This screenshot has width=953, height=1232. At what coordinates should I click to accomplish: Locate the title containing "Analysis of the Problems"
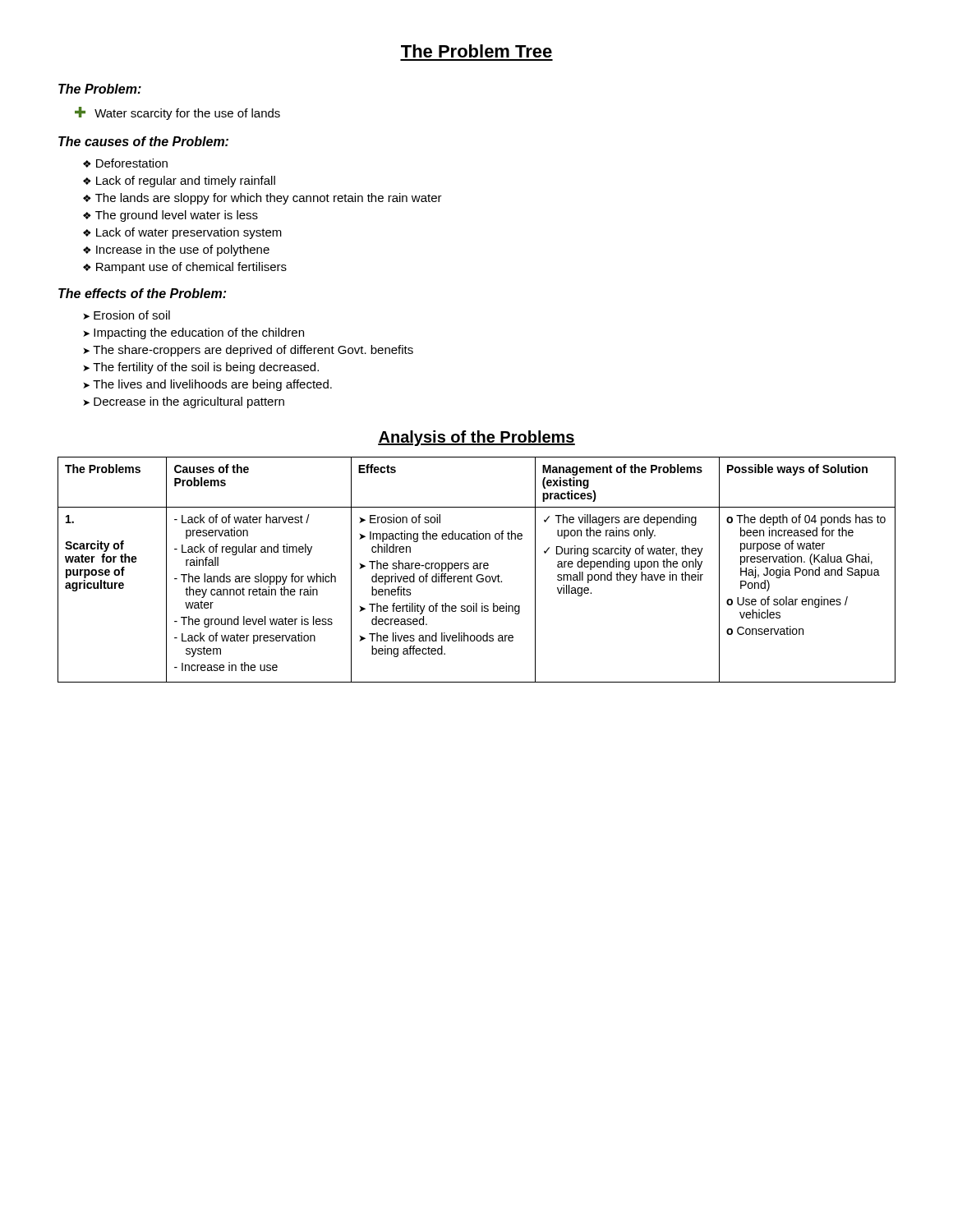pyautogui.click(x=476, y=437)
